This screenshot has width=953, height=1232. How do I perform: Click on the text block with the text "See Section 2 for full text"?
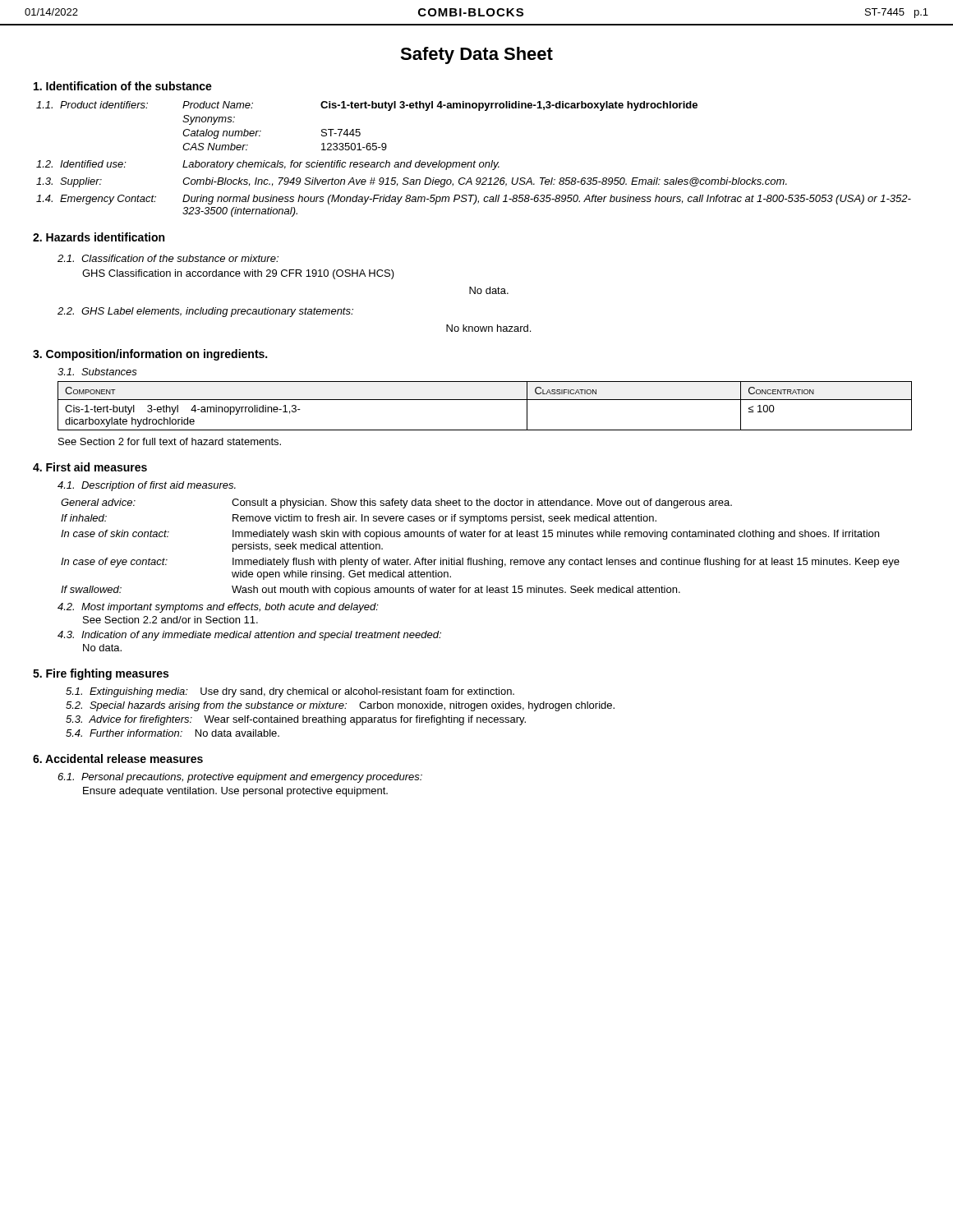(170, 441)
